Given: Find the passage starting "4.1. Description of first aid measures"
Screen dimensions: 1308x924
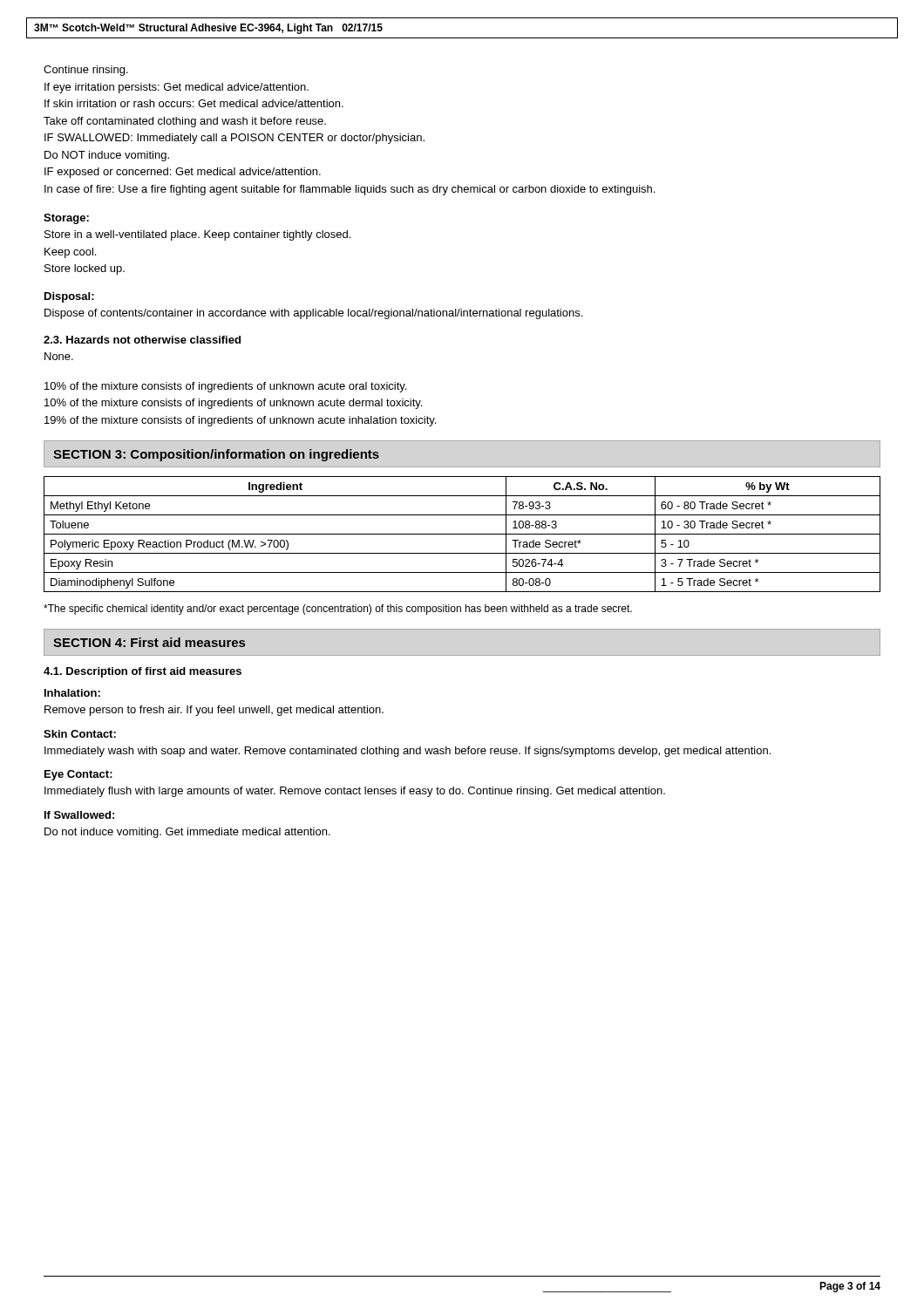Looking at the screenshot, I should click(143, 671).
